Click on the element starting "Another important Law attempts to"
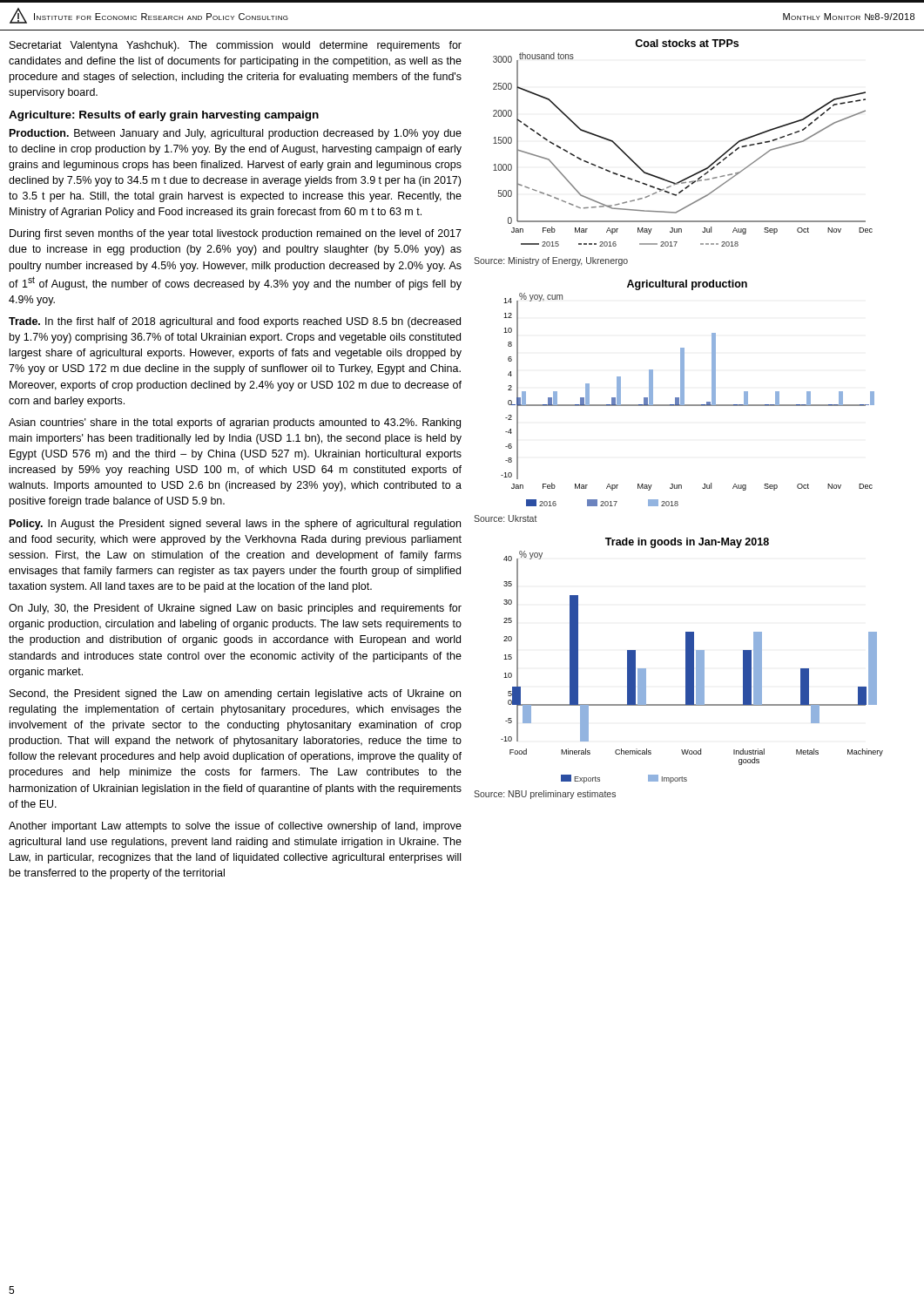924x1307 pixels. 235,850
